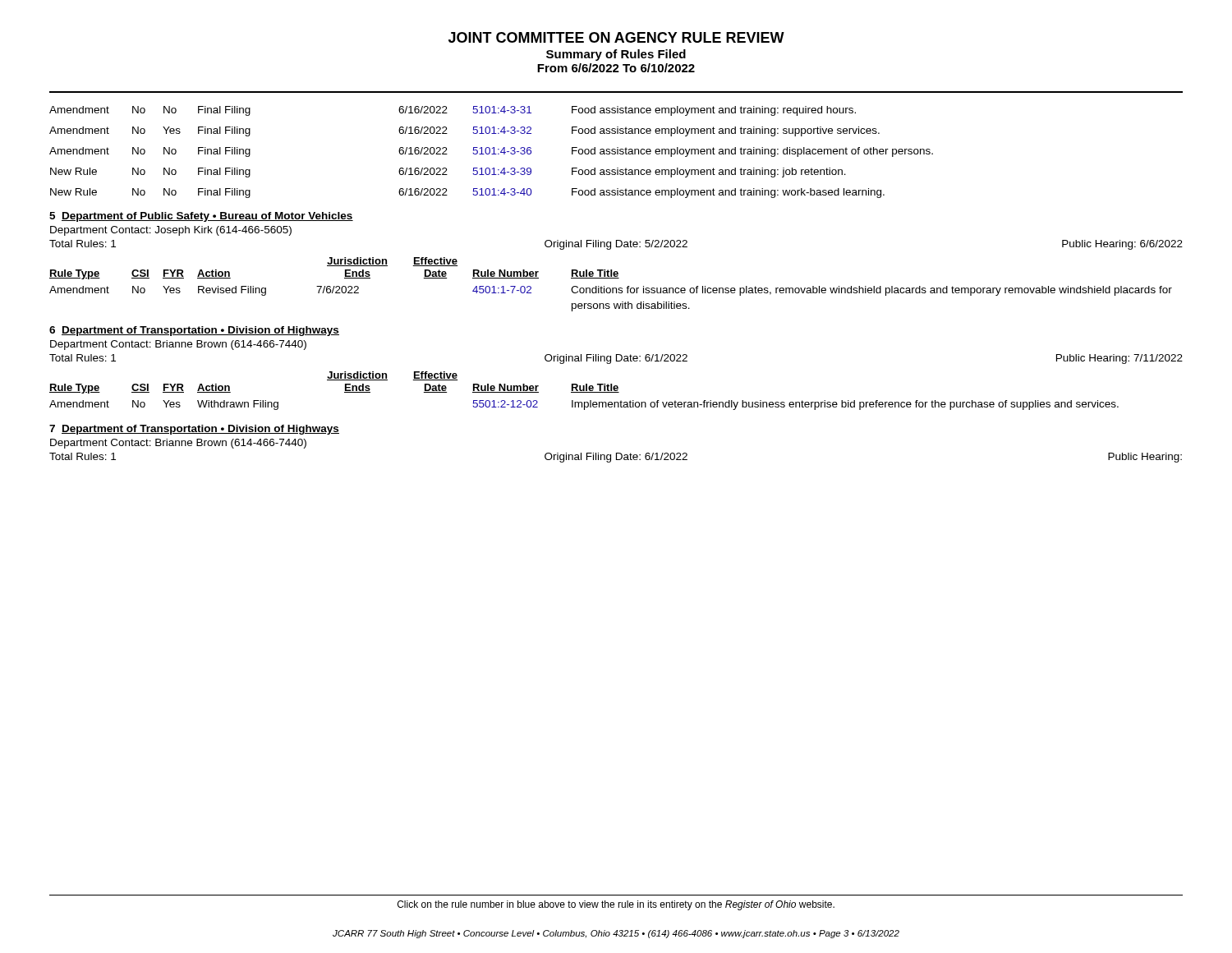Find the block on this page that starts "Total Rules: 1 Original Filing Date: 5/2/2022"
Image resolution: width=1232 pixels, height=953 pixels.
(616, 244)
